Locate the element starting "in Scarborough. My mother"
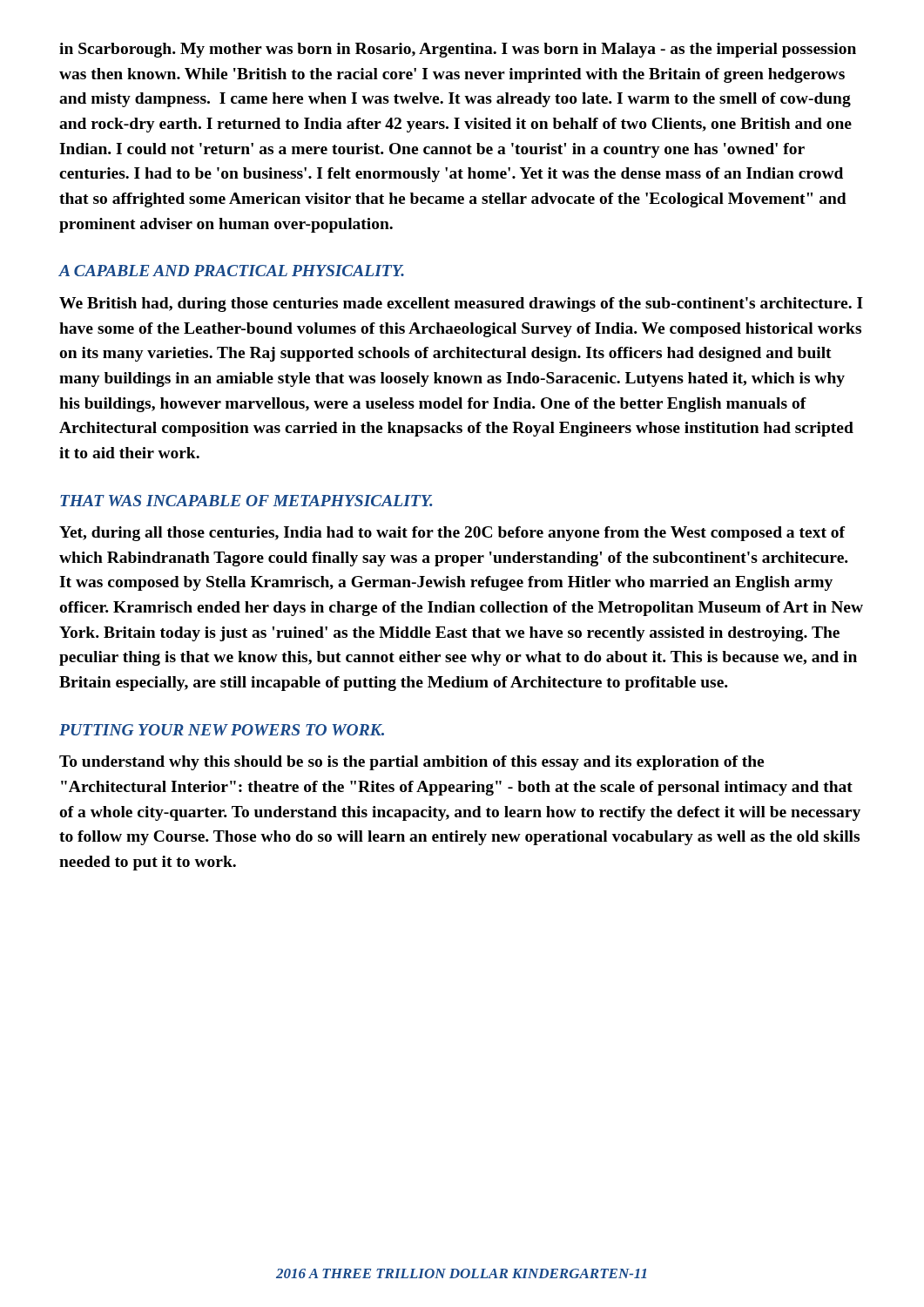924x1307 pixels. (458, 136)
